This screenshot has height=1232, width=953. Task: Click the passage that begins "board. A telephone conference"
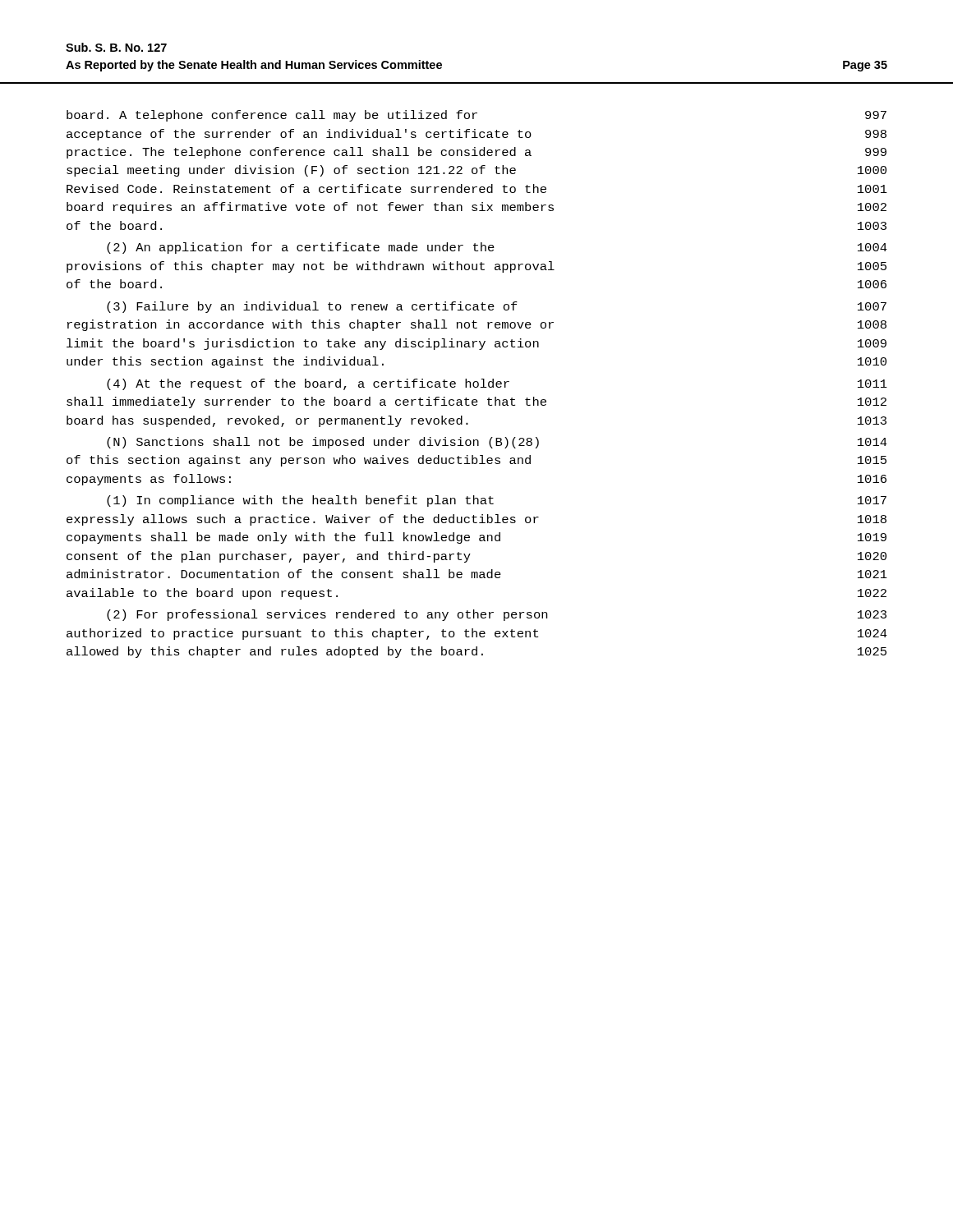(x=476, y=171)
